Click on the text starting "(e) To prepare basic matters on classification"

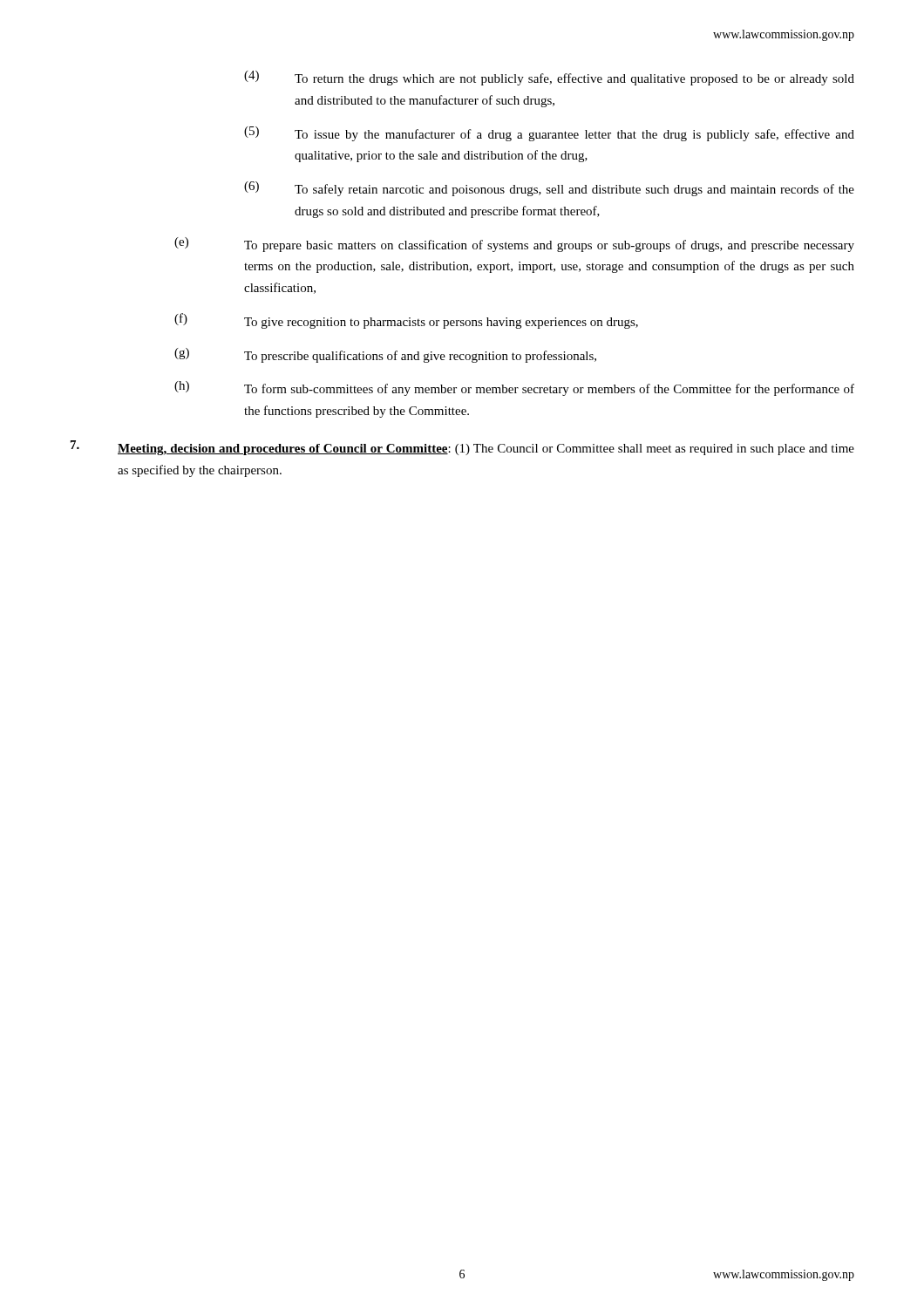pos(514,267)
